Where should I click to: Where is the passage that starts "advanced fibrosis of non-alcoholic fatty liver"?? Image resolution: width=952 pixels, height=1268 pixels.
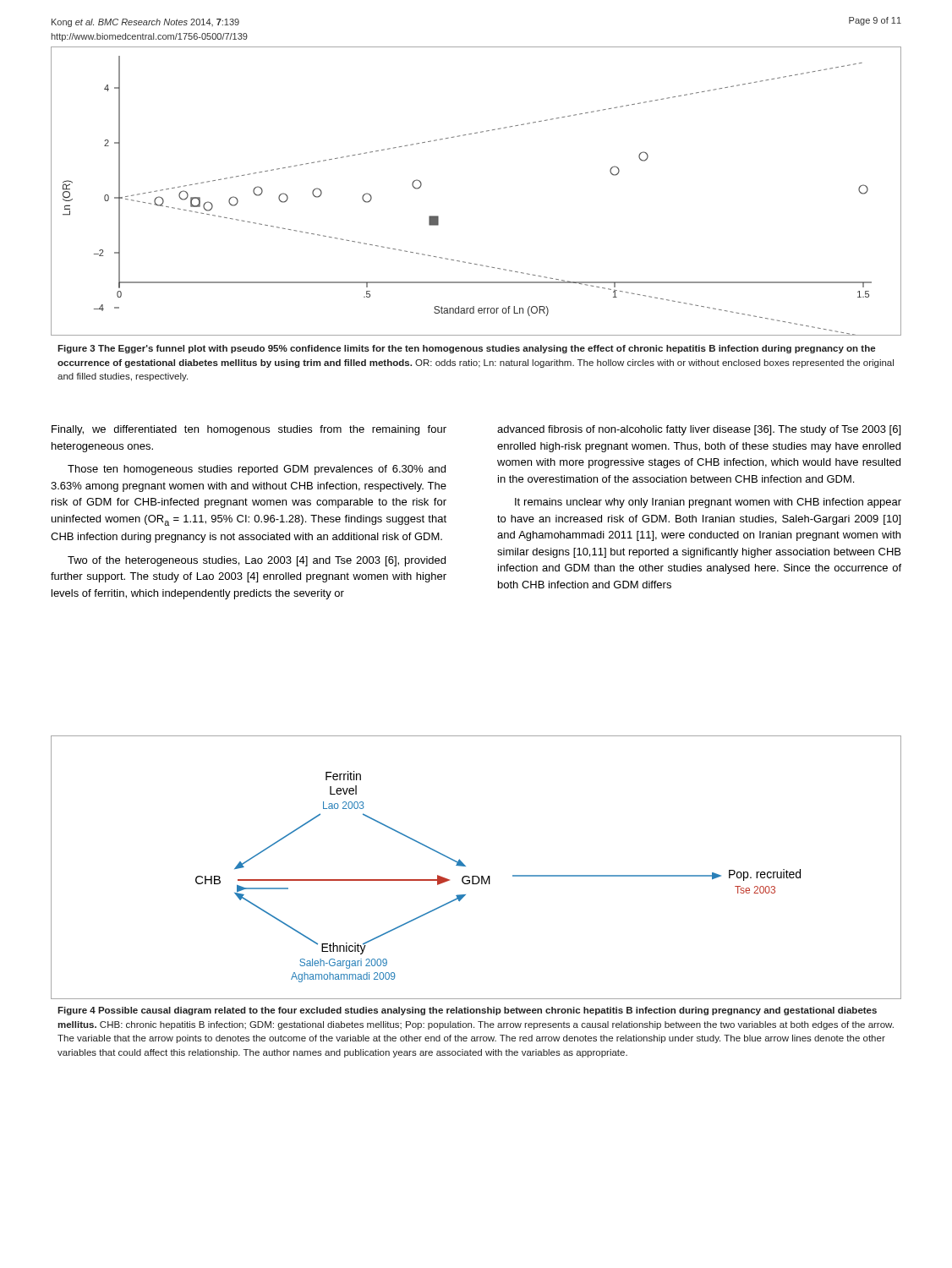[699, 507]
